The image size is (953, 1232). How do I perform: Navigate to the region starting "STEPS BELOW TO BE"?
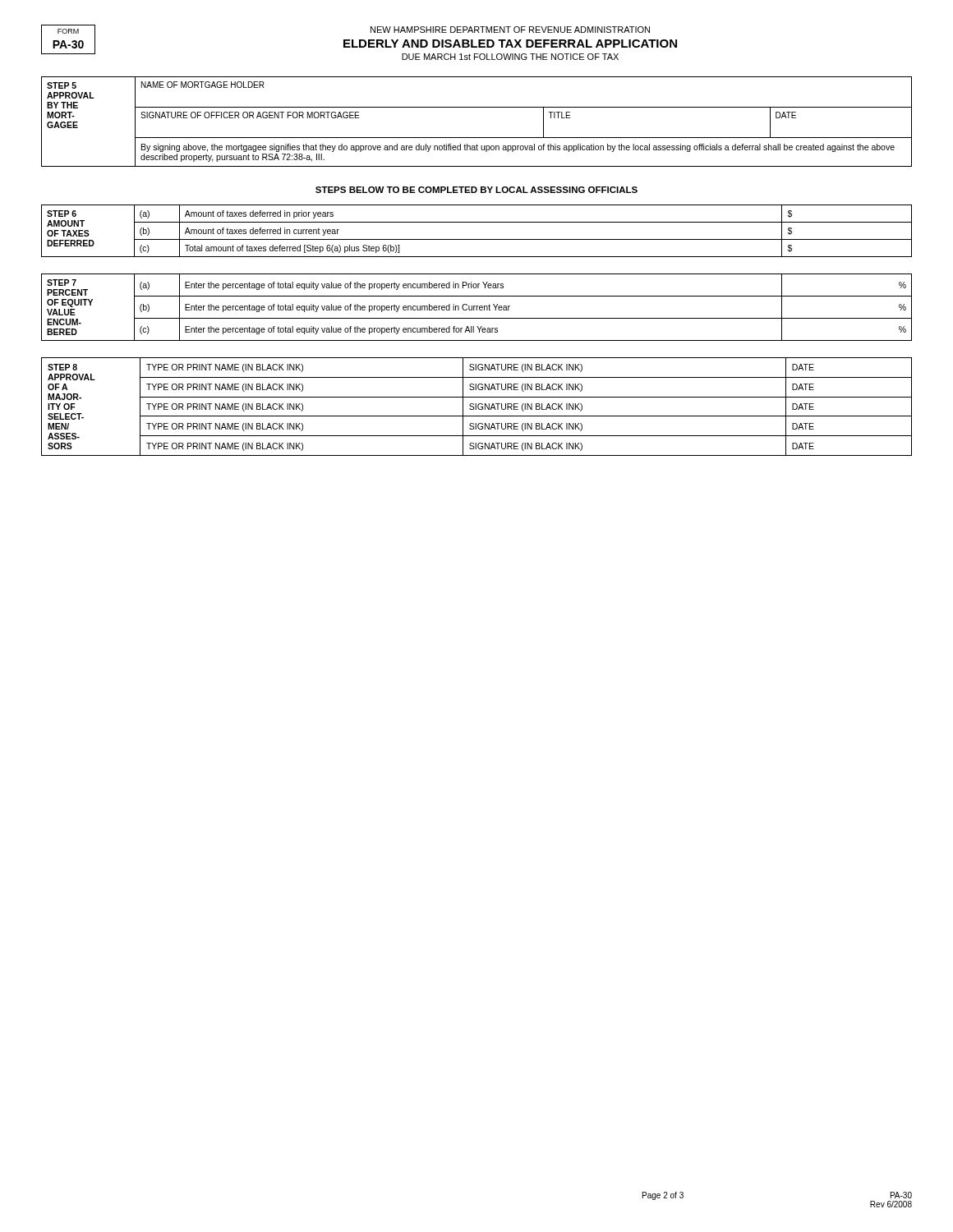coord(476,190)
